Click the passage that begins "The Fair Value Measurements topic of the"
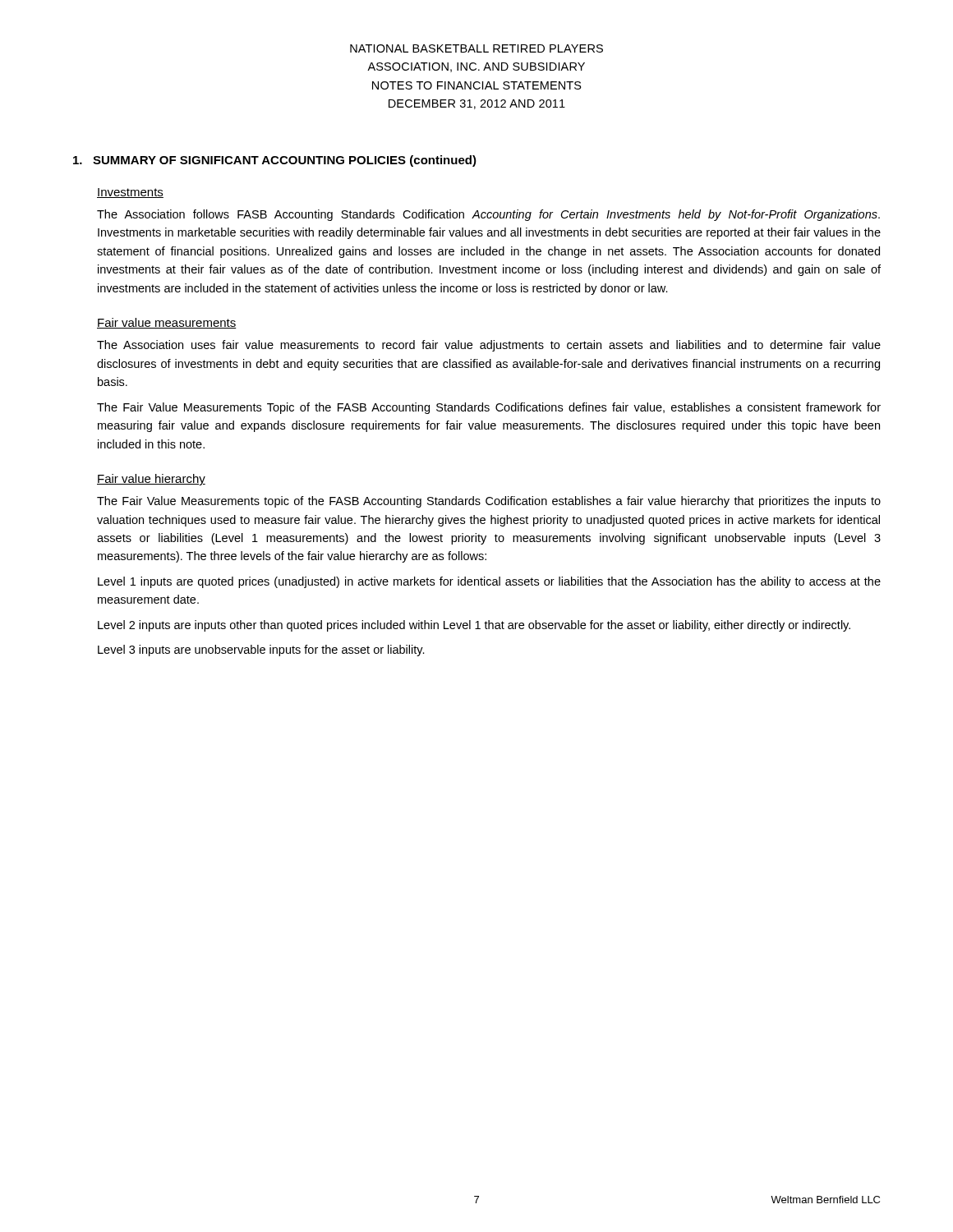 (x=489, y=529)
